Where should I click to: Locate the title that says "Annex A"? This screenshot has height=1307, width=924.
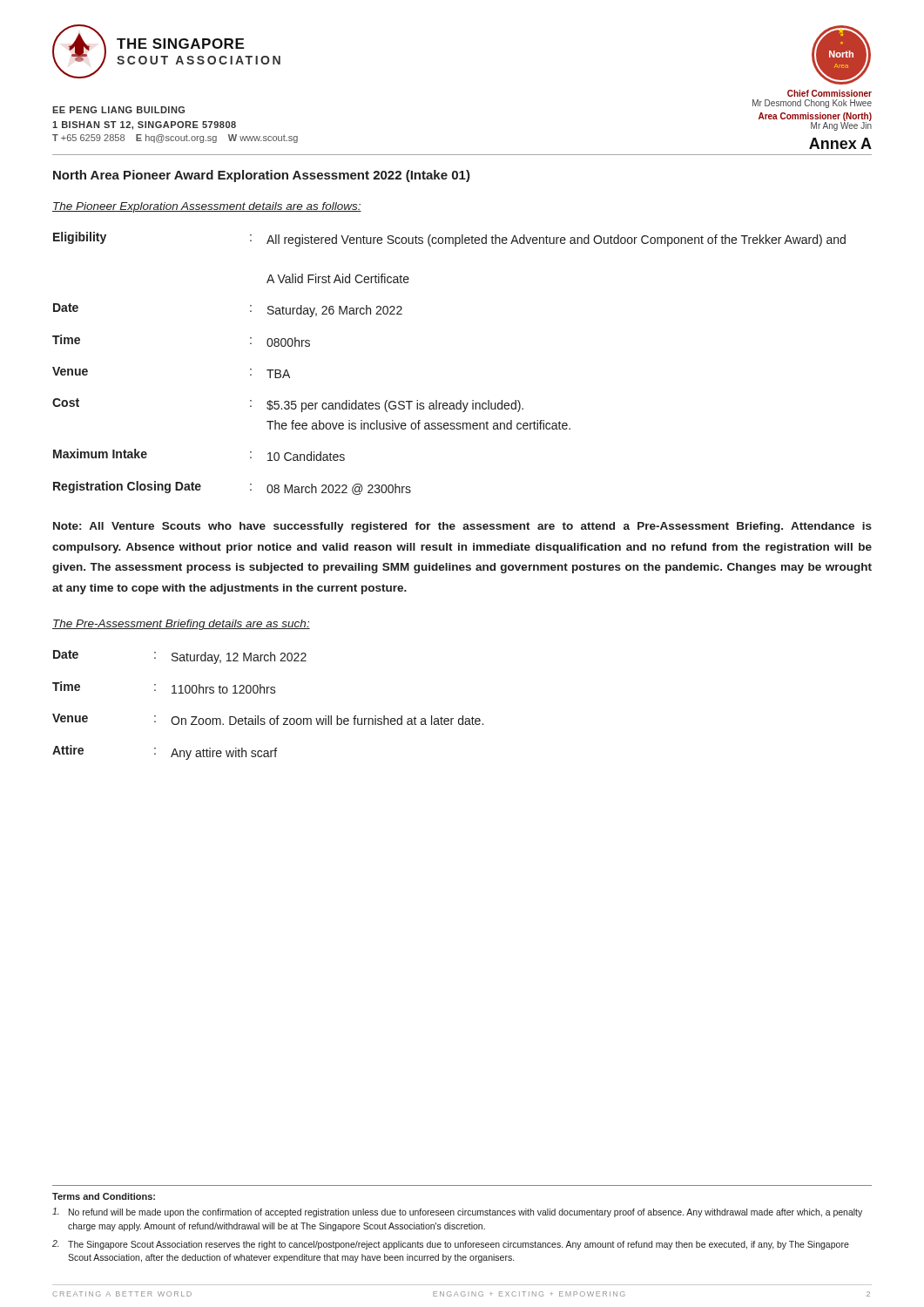[840, 144]
